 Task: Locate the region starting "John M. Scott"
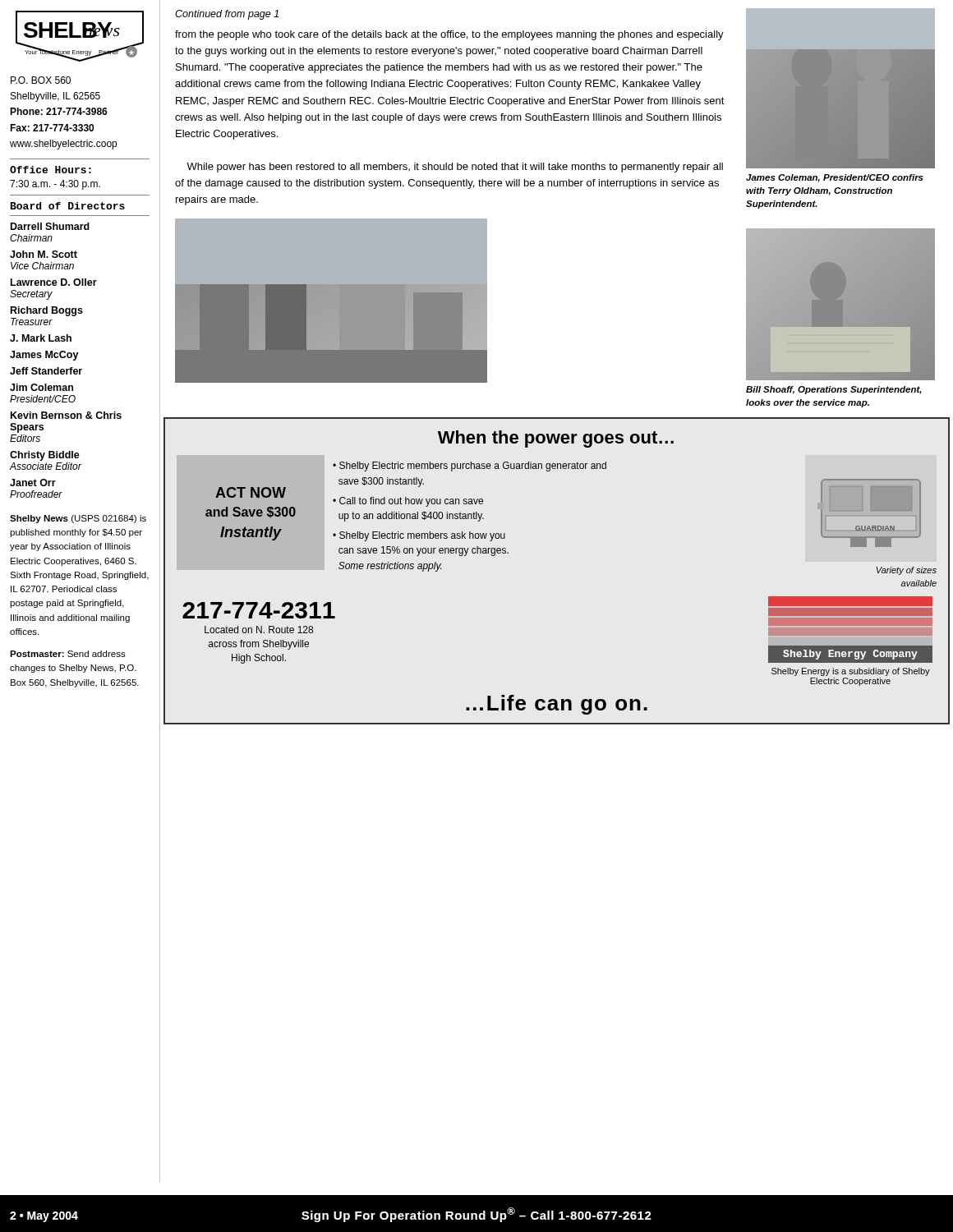pos(80,260)
